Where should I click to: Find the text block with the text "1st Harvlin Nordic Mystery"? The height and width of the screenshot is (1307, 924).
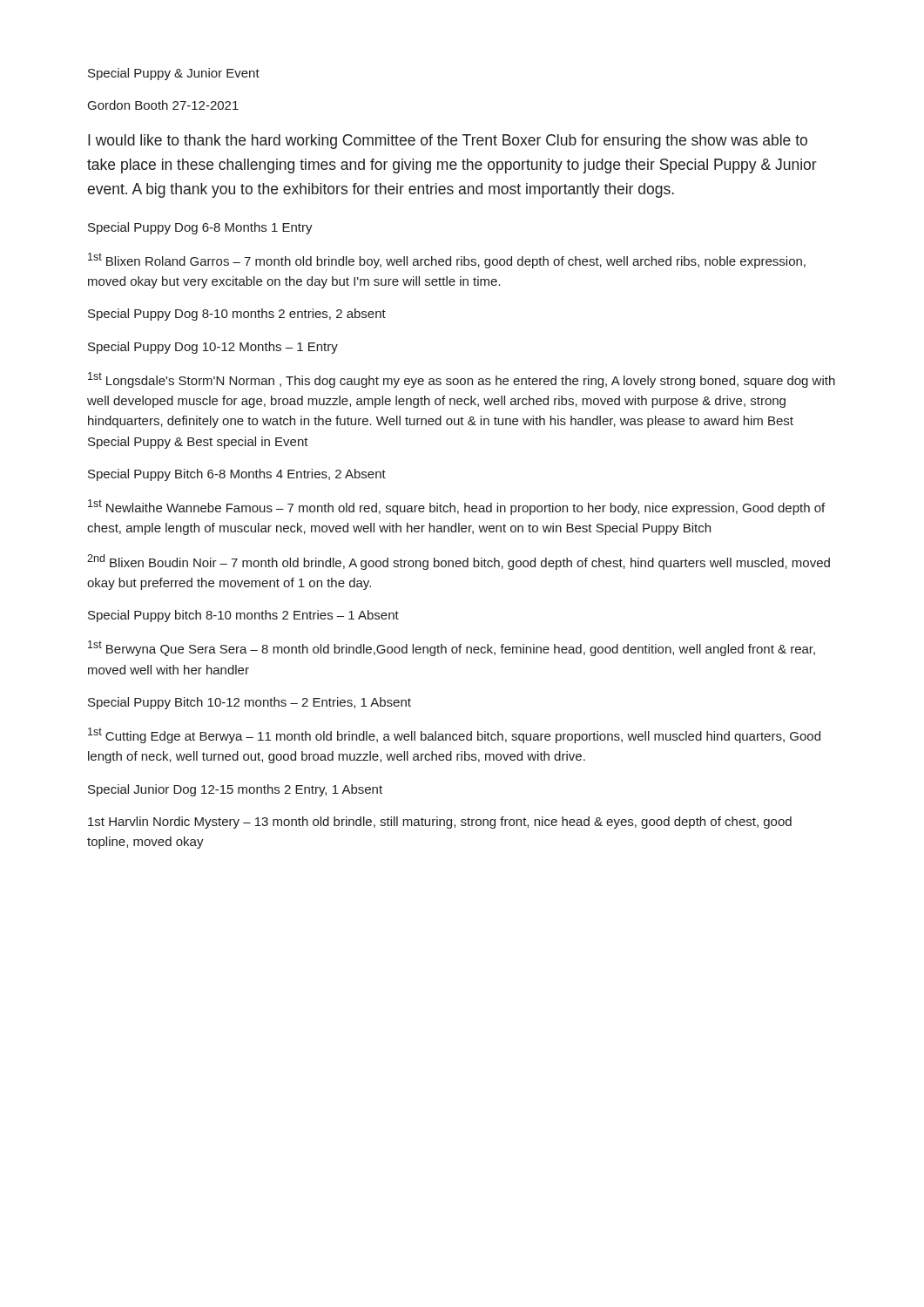point(440,831)
